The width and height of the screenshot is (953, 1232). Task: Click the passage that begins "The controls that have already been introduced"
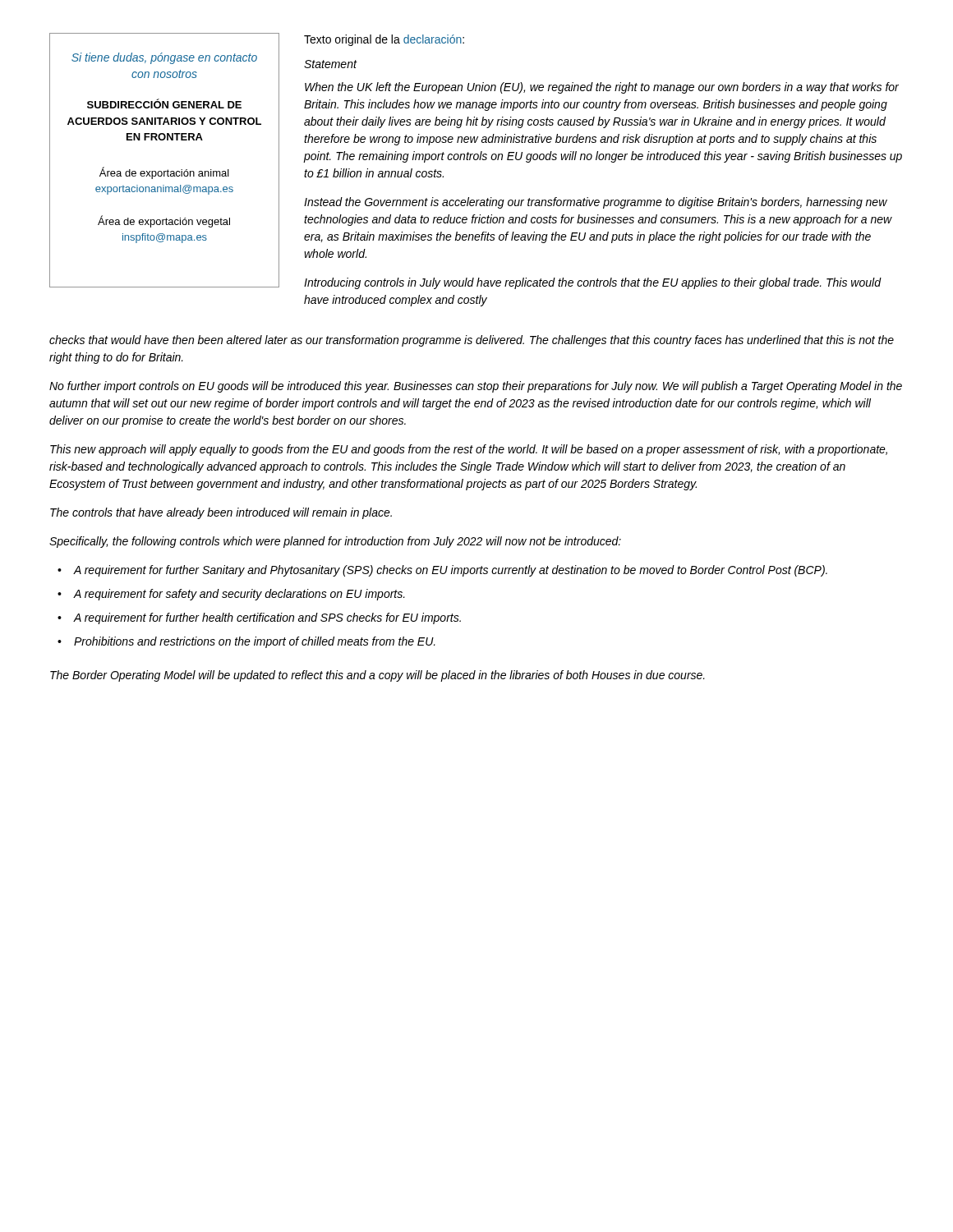221,513
